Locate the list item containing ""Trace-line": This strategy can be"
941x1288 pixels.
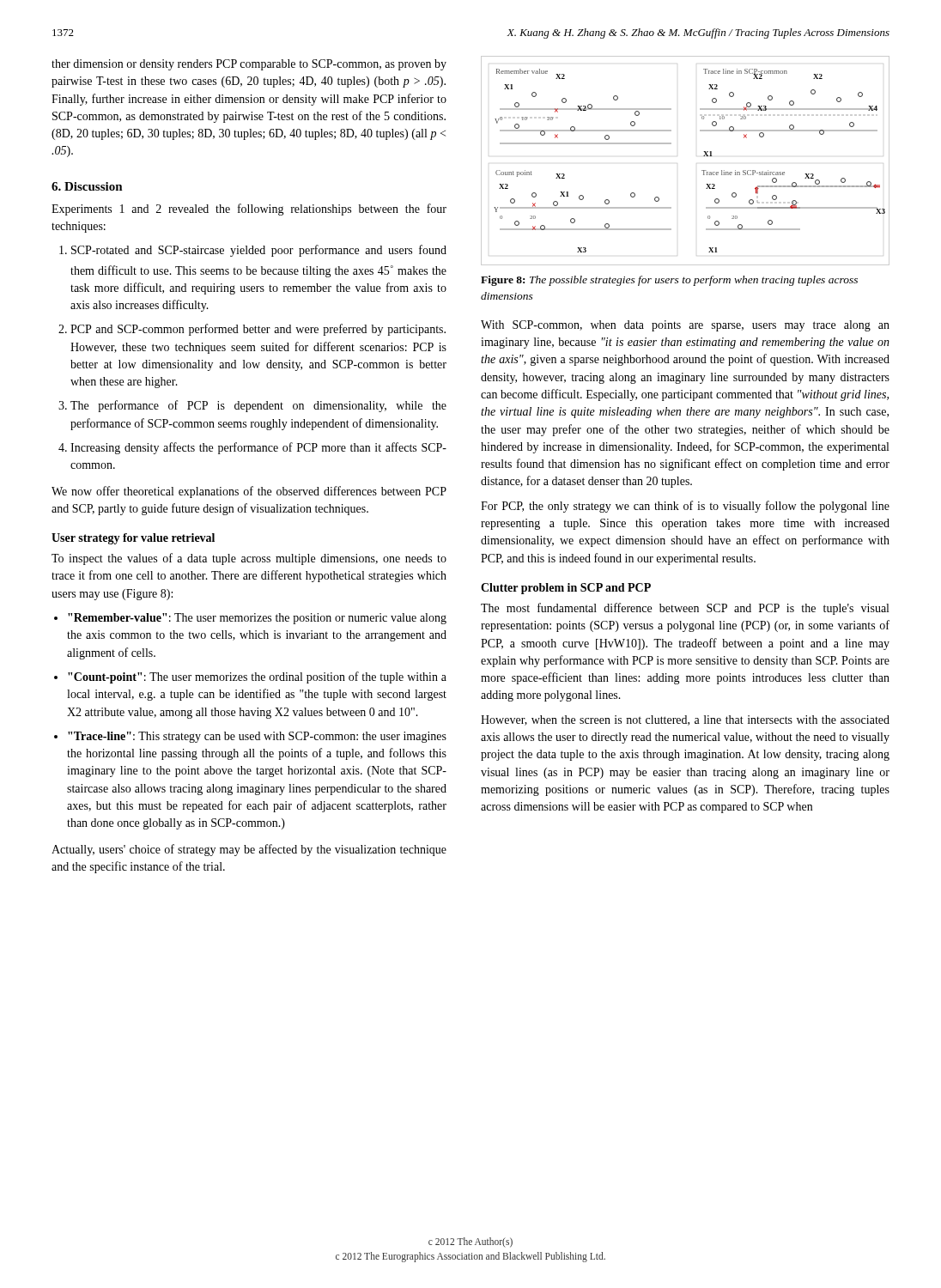(257, 780)
